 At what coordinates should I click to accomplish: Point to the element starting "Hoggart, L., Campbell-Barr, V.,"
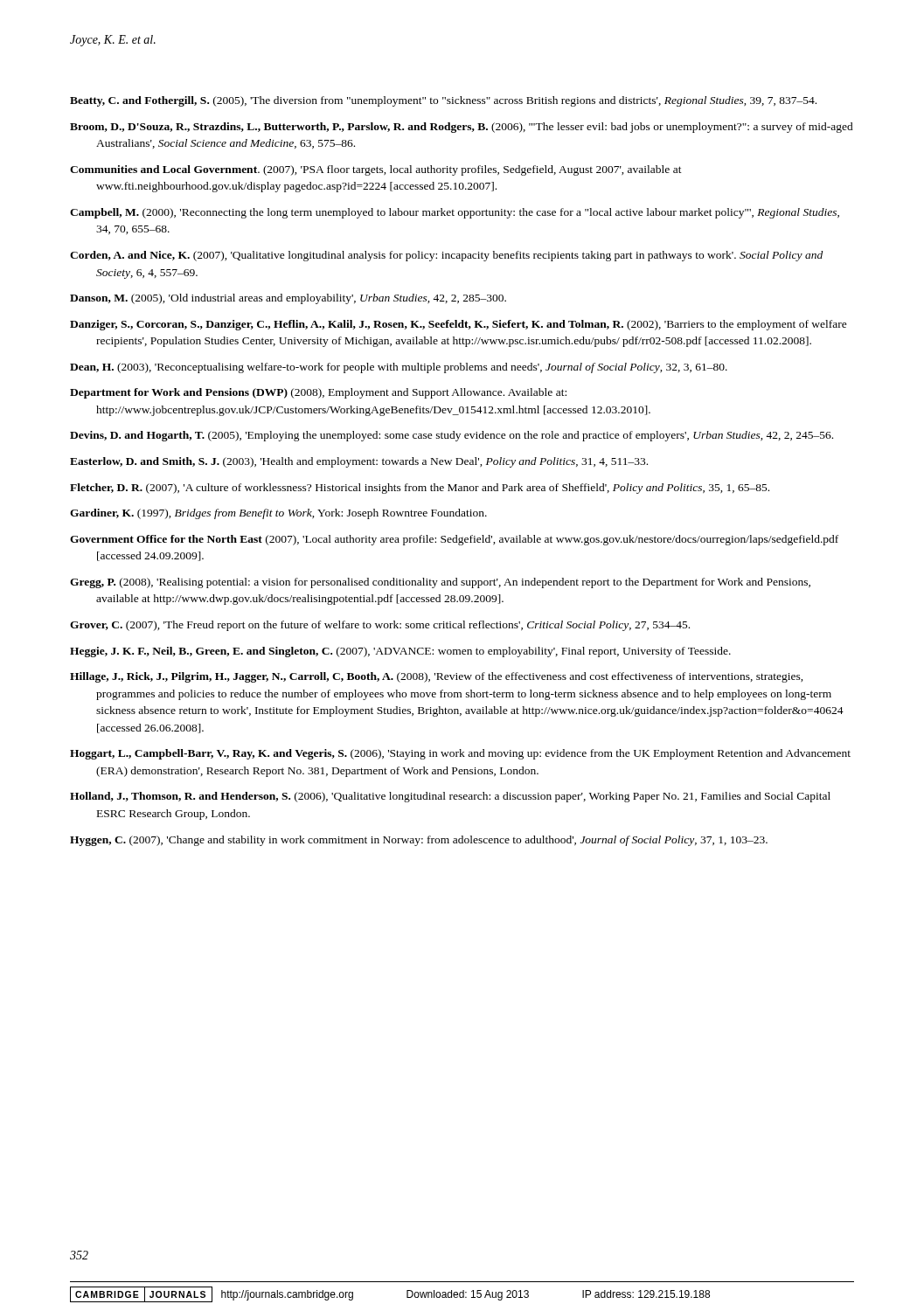pyautogui.click(x=460, y=762)
